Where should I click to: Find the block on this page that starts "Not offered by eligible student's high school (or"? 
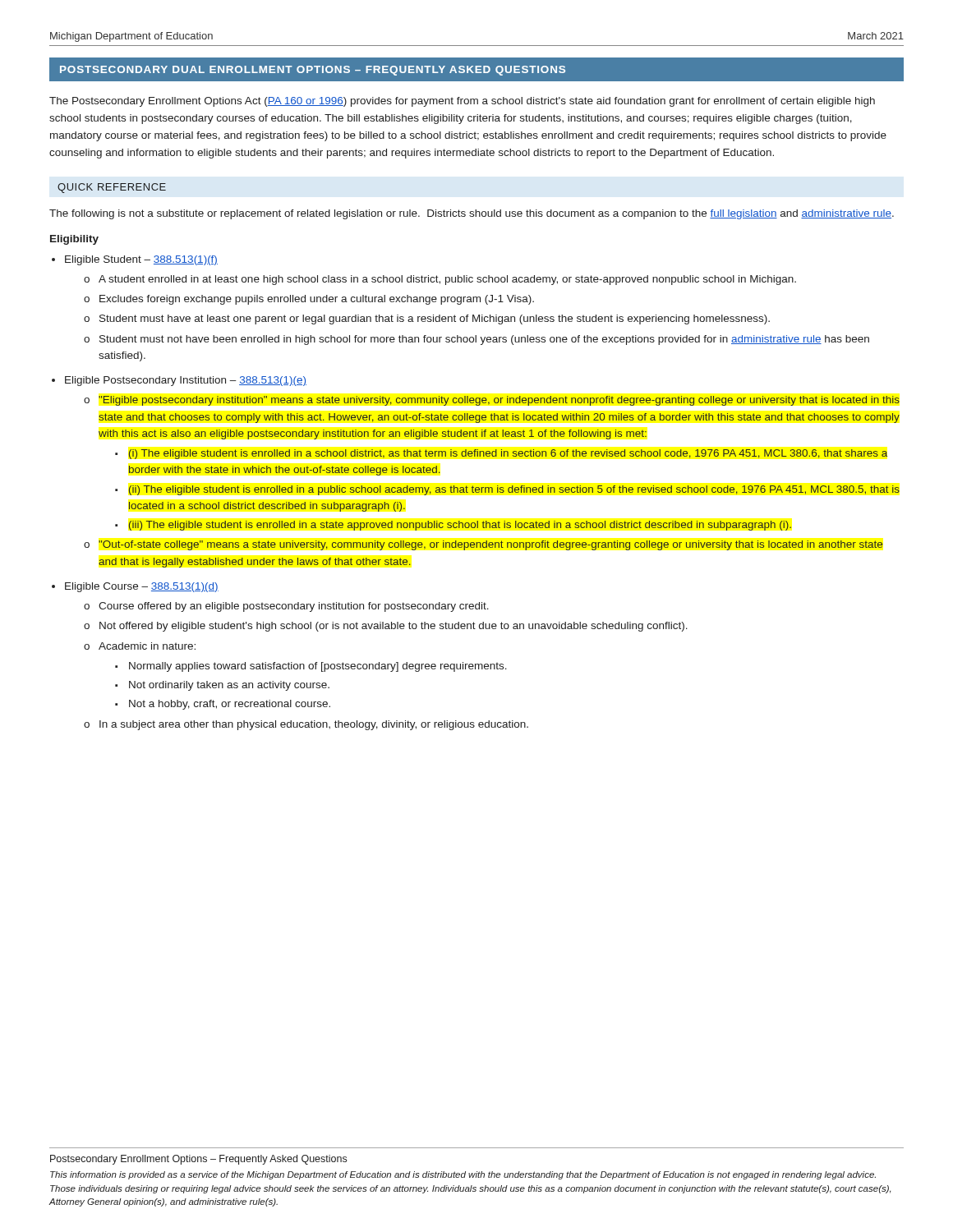point(393,626)
